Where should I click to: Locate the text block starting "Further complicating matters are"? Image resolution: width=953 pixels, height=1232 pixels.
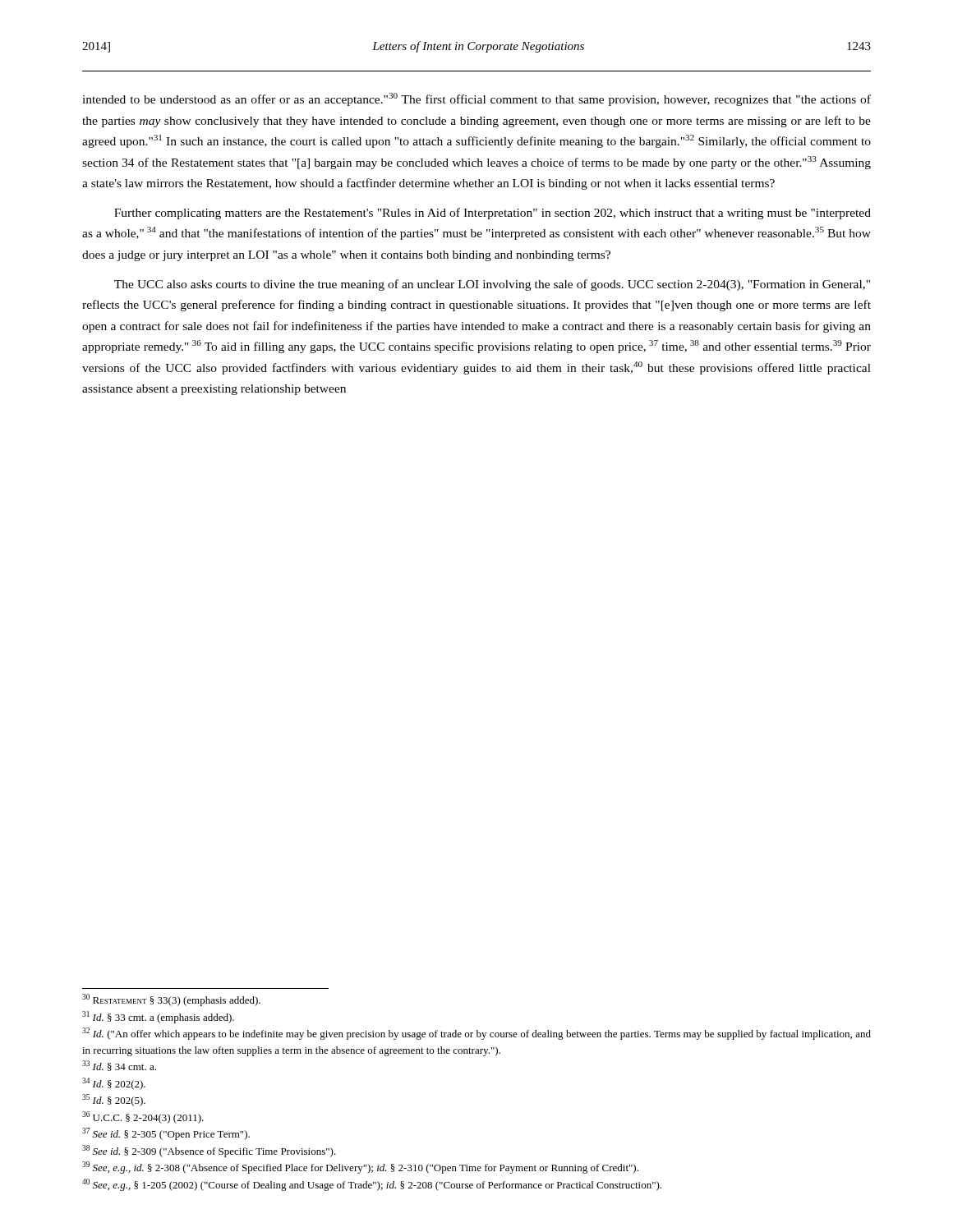point(476,233)
